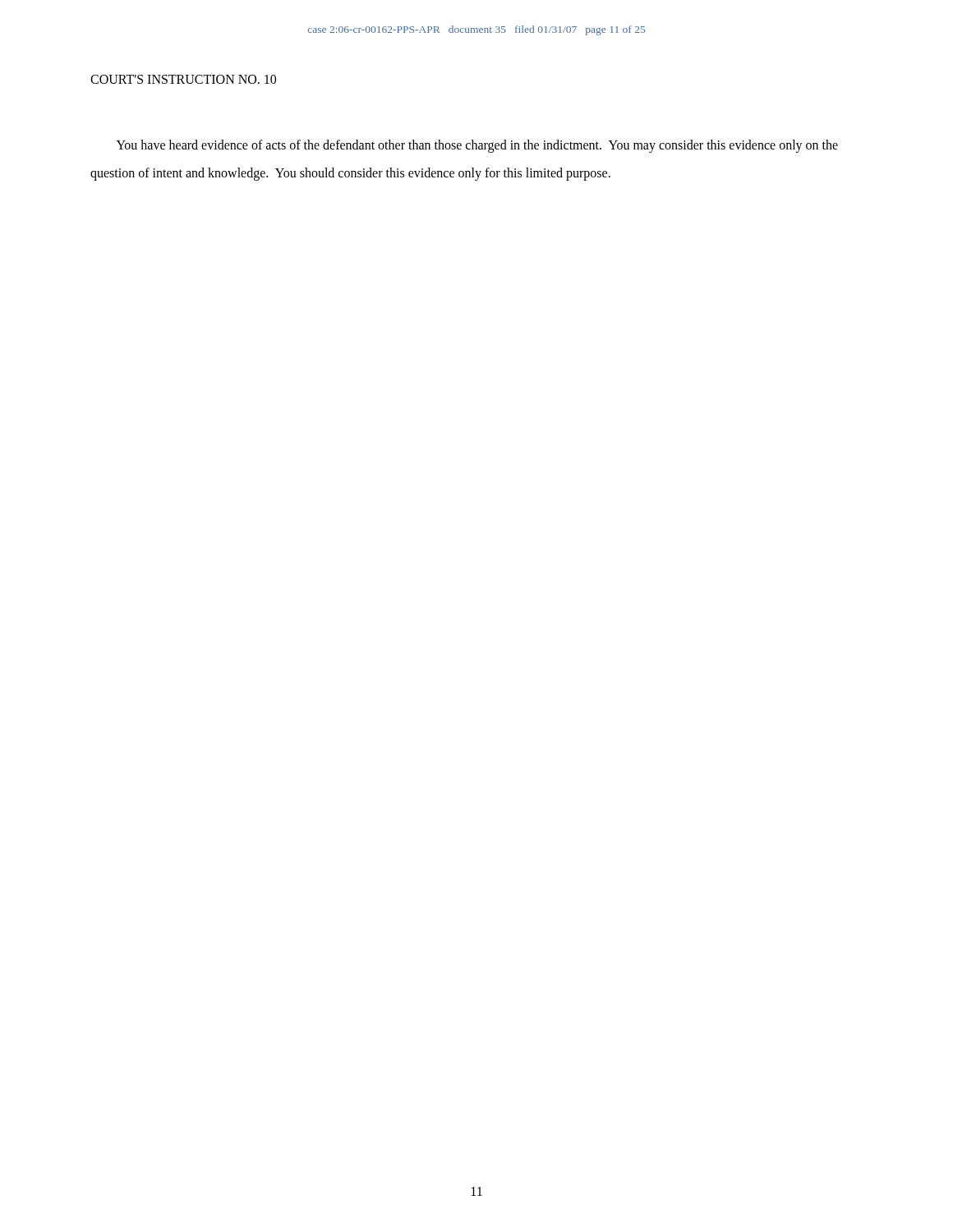
Task: Point to the section header beginning "COURT'S INSTRUCTION NO."
Action: point(184,79)
